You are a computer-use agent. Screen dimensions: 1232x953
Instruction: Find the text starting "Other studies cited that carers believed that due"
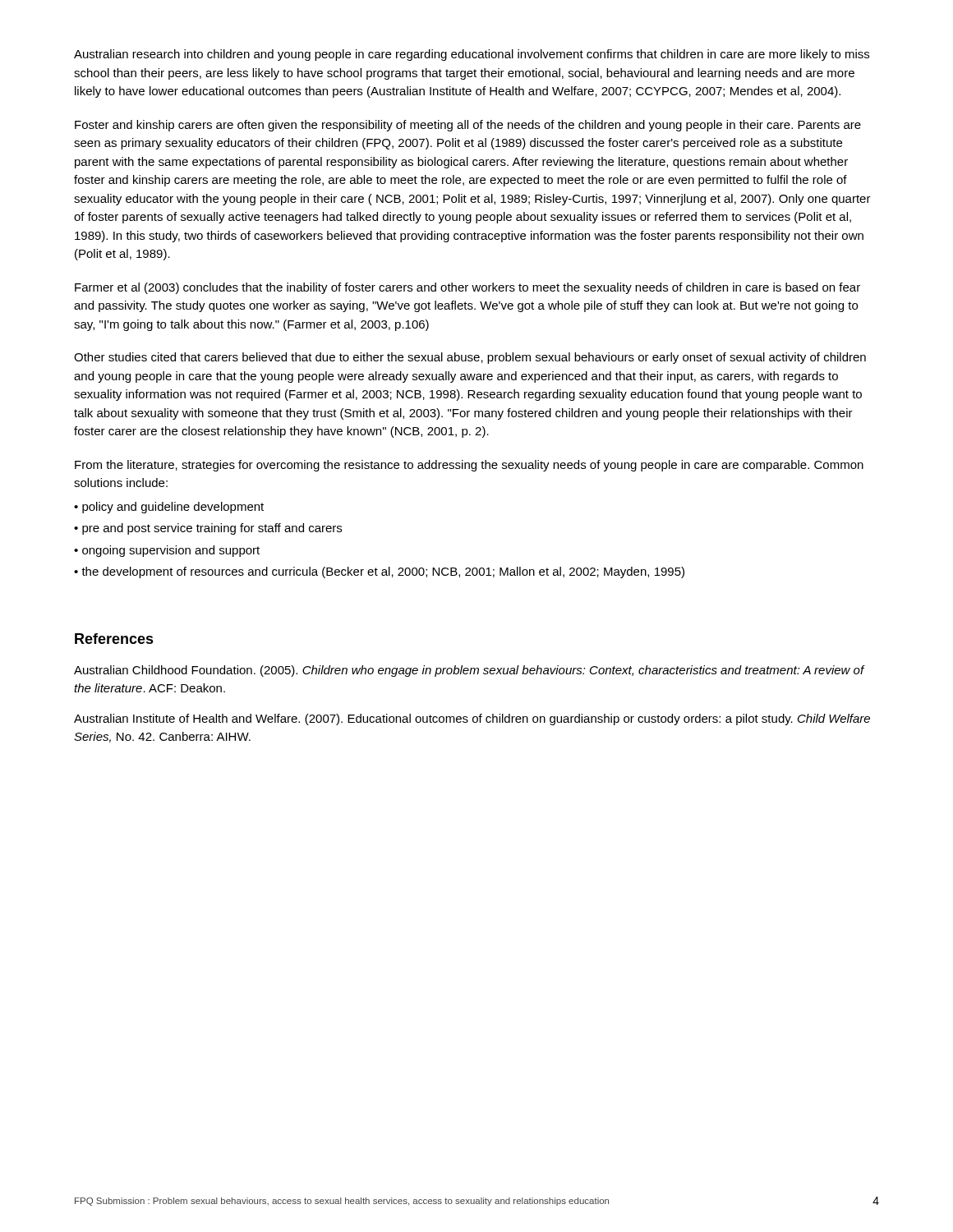click(470, 394)
